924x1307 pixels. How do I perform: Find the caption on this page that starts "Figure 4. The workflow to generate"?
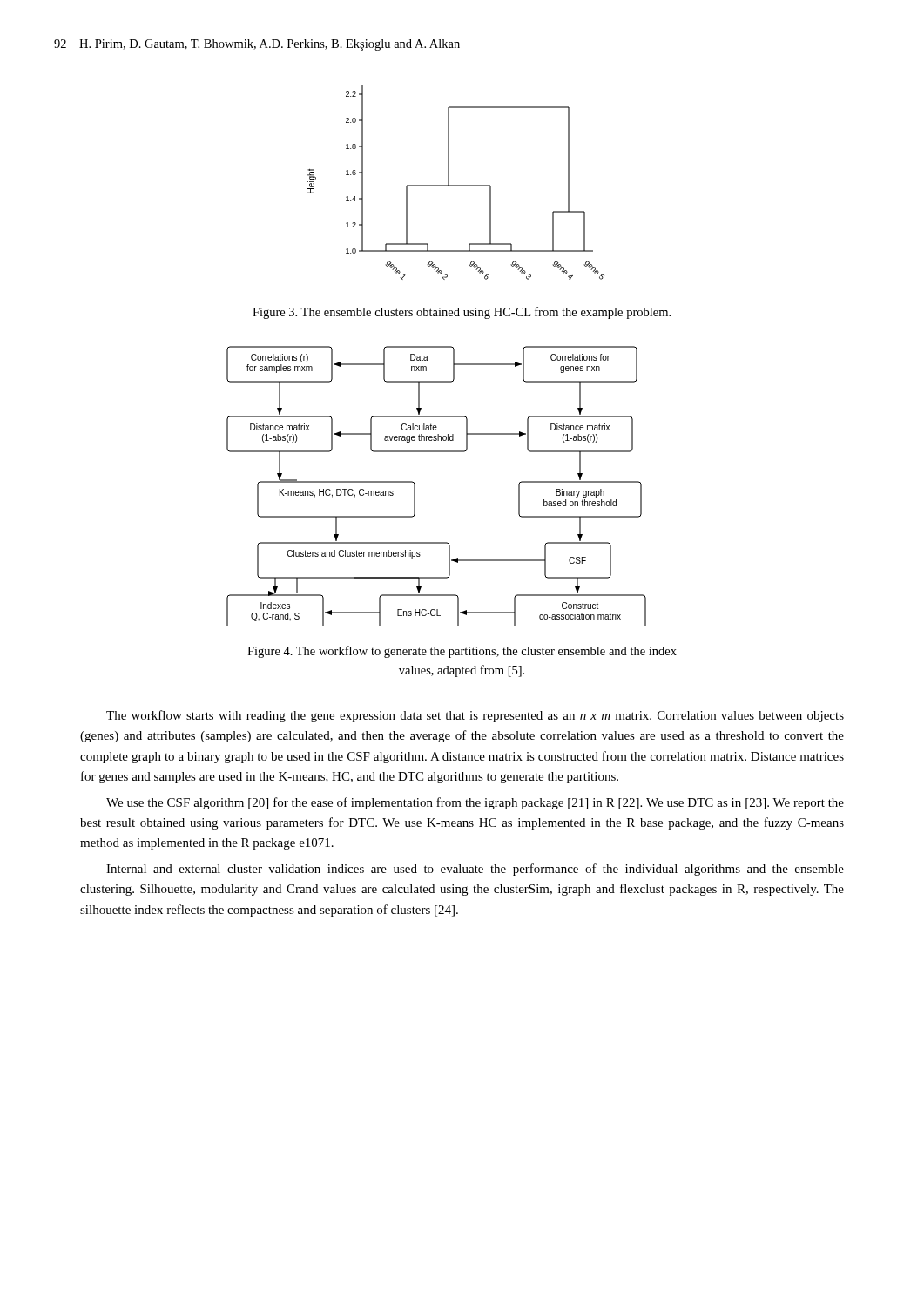pyautogui.click(x=462, y=660)
